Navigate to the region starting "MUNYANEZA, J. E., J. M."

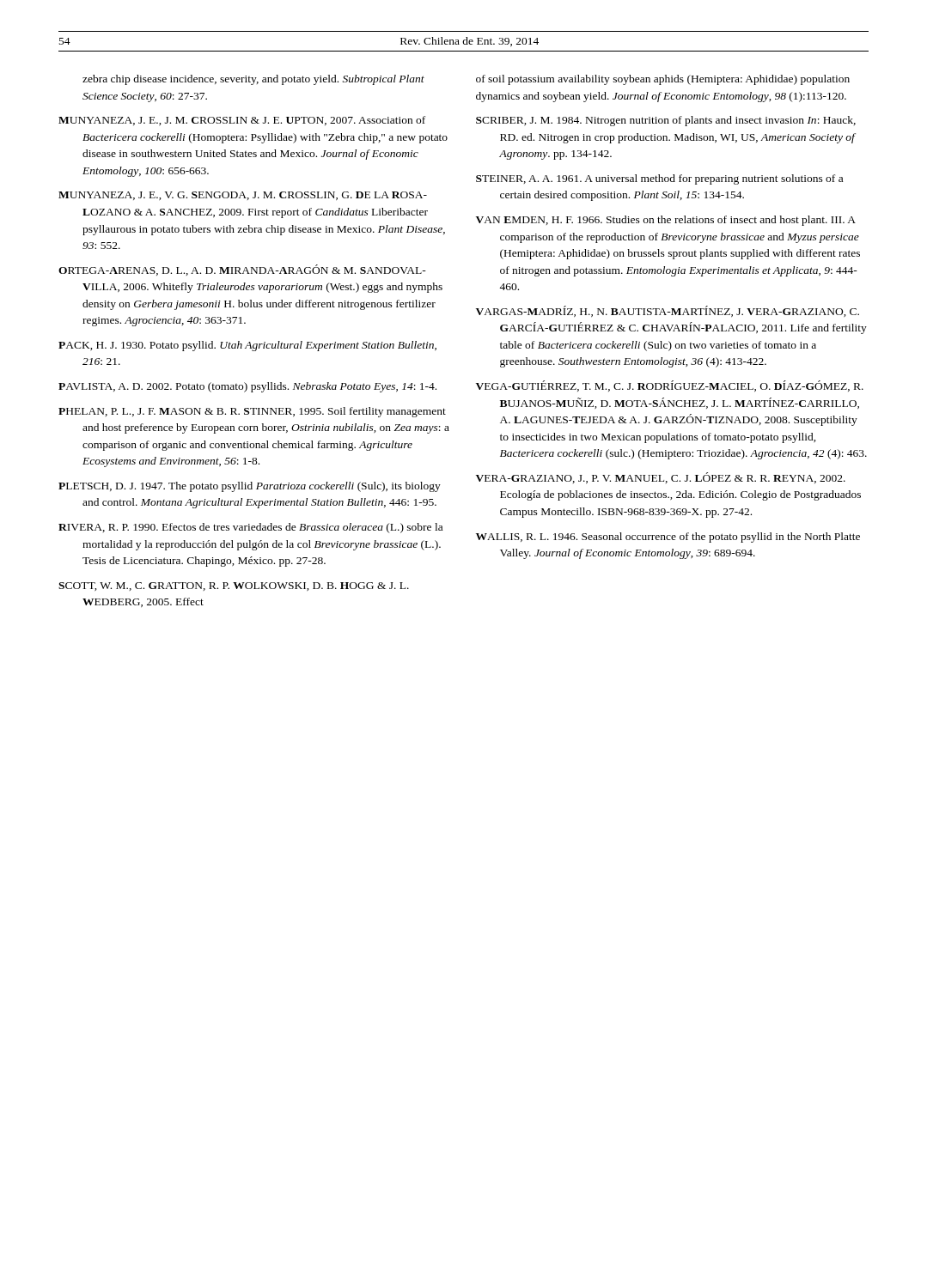point(253,145)
